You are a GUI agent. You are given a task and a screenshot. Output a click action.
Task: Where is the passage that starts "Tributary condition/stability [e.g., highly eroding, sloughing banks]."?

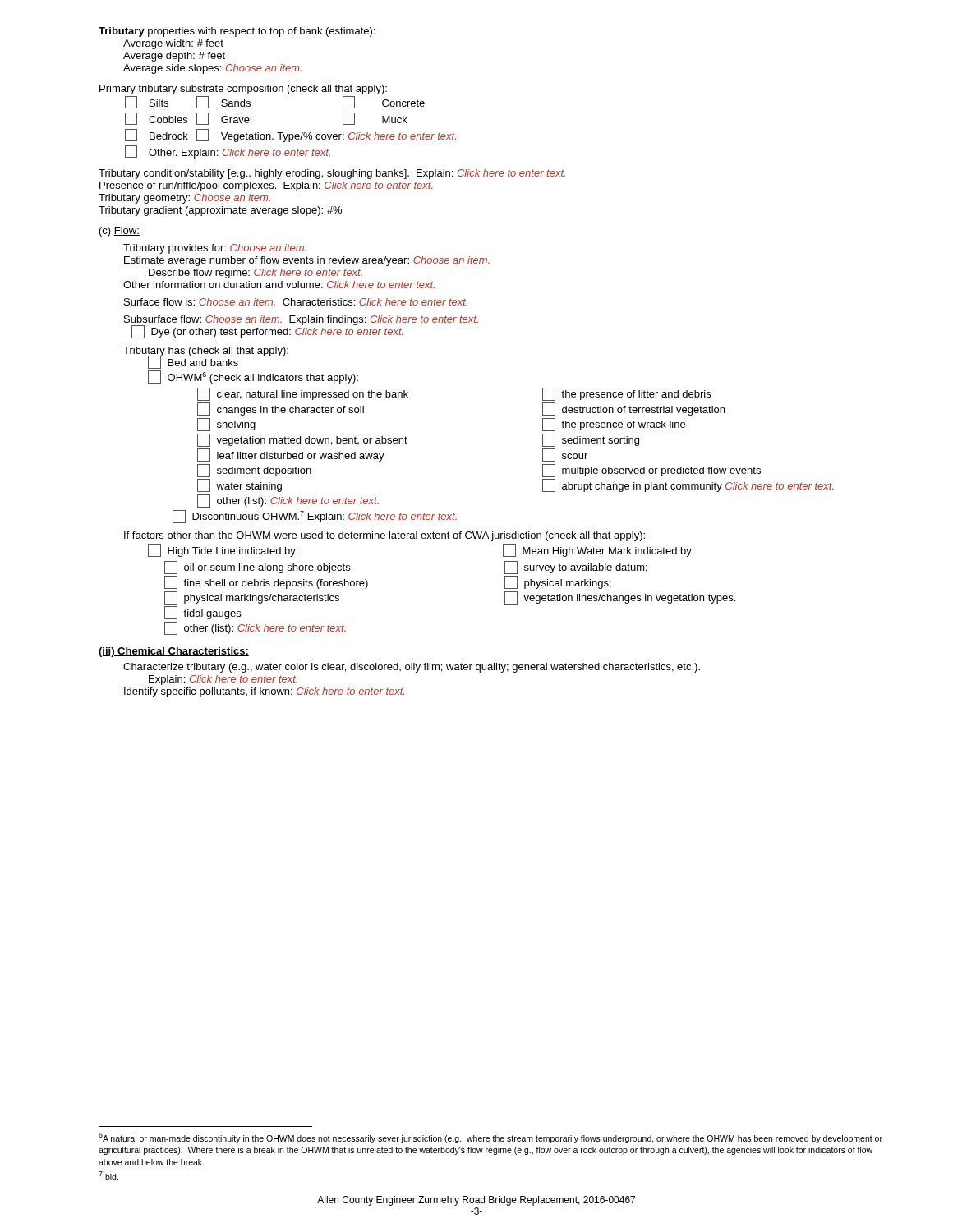[x=333, y=192]
